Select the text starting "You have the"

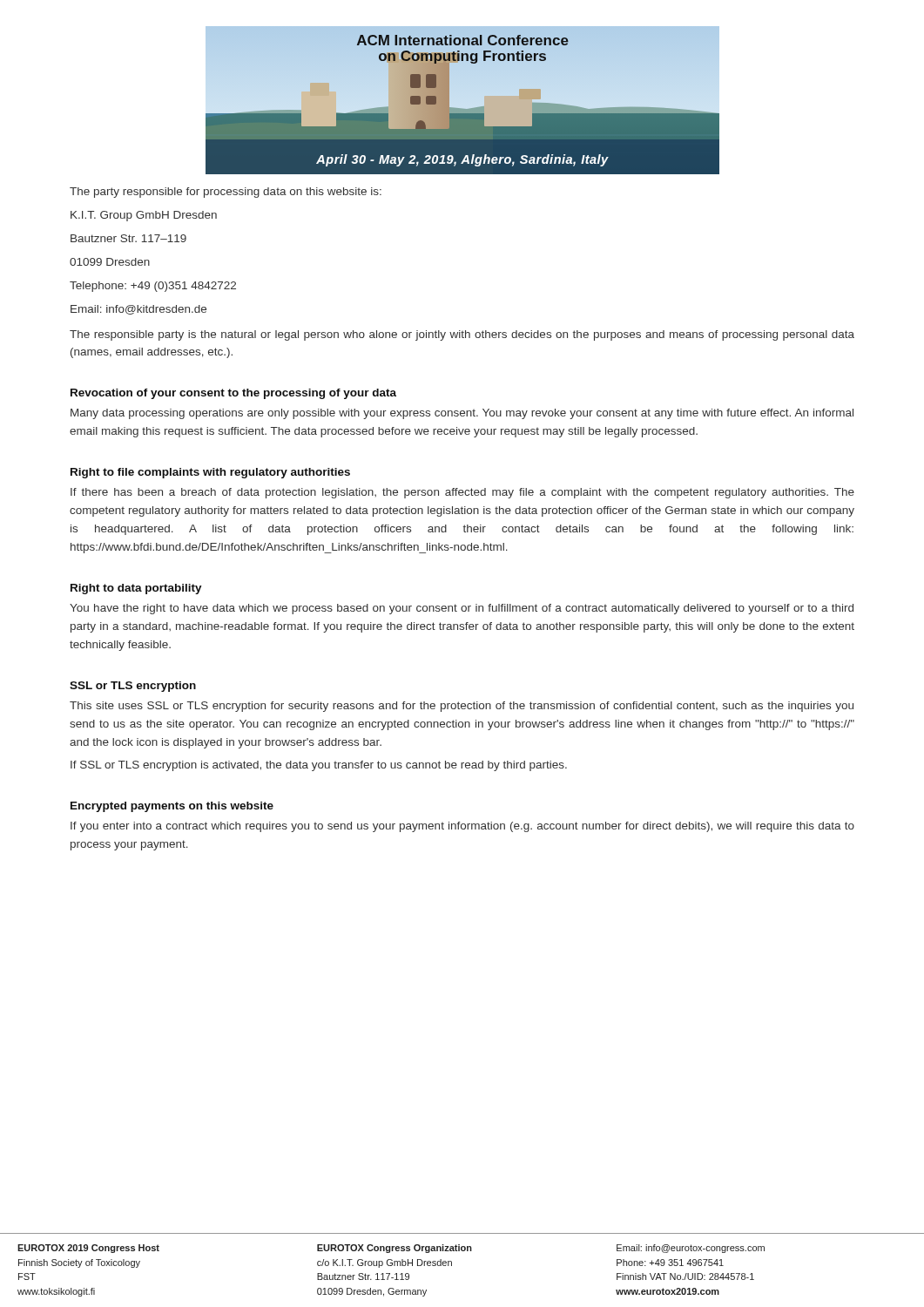click(x=462, y=626)
